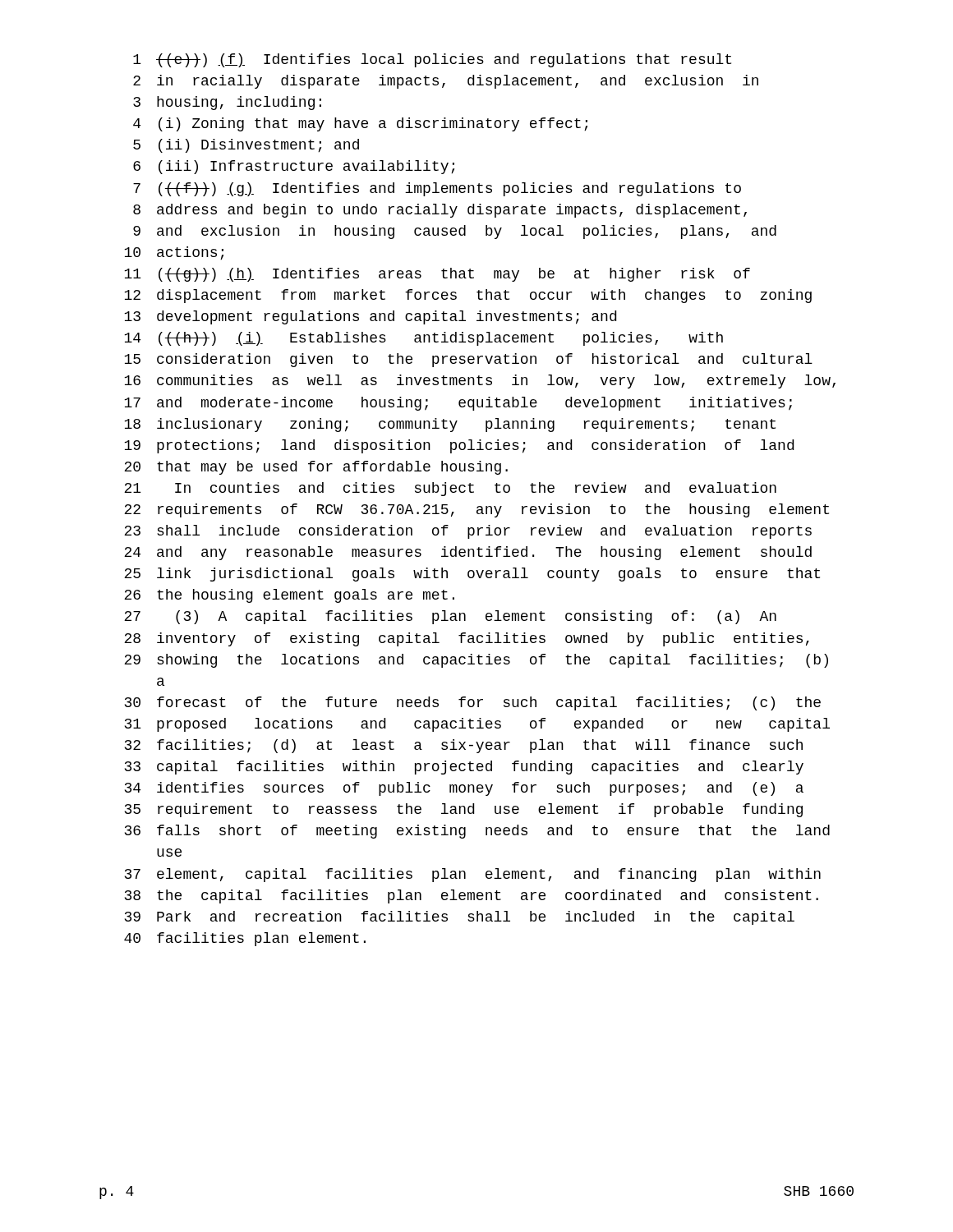Click on the passage starting "40 facilities plan element."
This screenshot has width=953, height=1232.
(x=245, y=939)
